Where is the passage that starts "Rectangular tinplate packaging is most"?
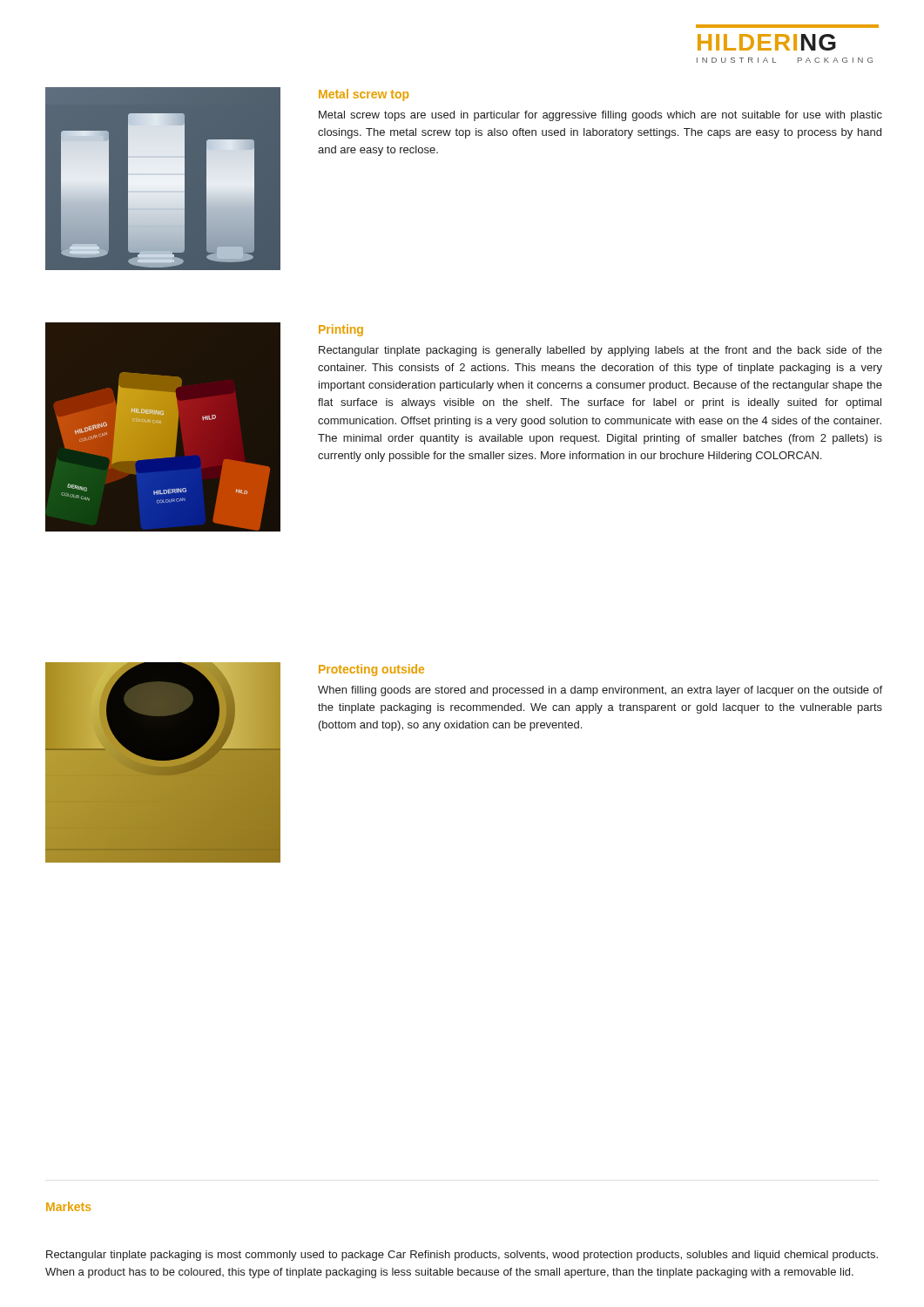This screenshot has height=1307, width=924. click(462, 1263)
